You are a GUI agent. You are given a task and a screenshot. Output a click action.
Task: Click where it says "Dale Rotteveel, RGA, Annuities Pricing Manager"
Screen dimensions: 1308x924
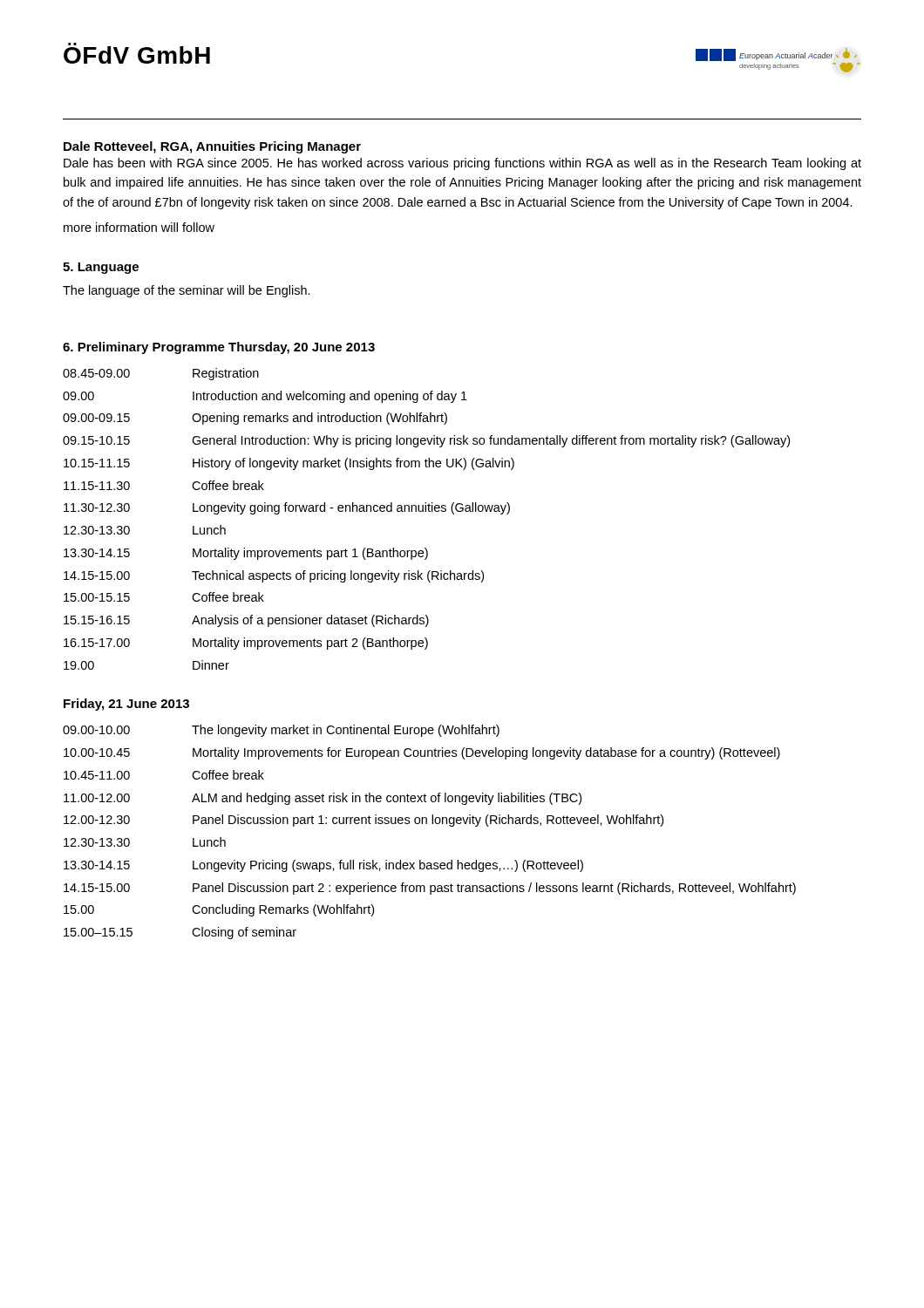(x=212, y=146)
